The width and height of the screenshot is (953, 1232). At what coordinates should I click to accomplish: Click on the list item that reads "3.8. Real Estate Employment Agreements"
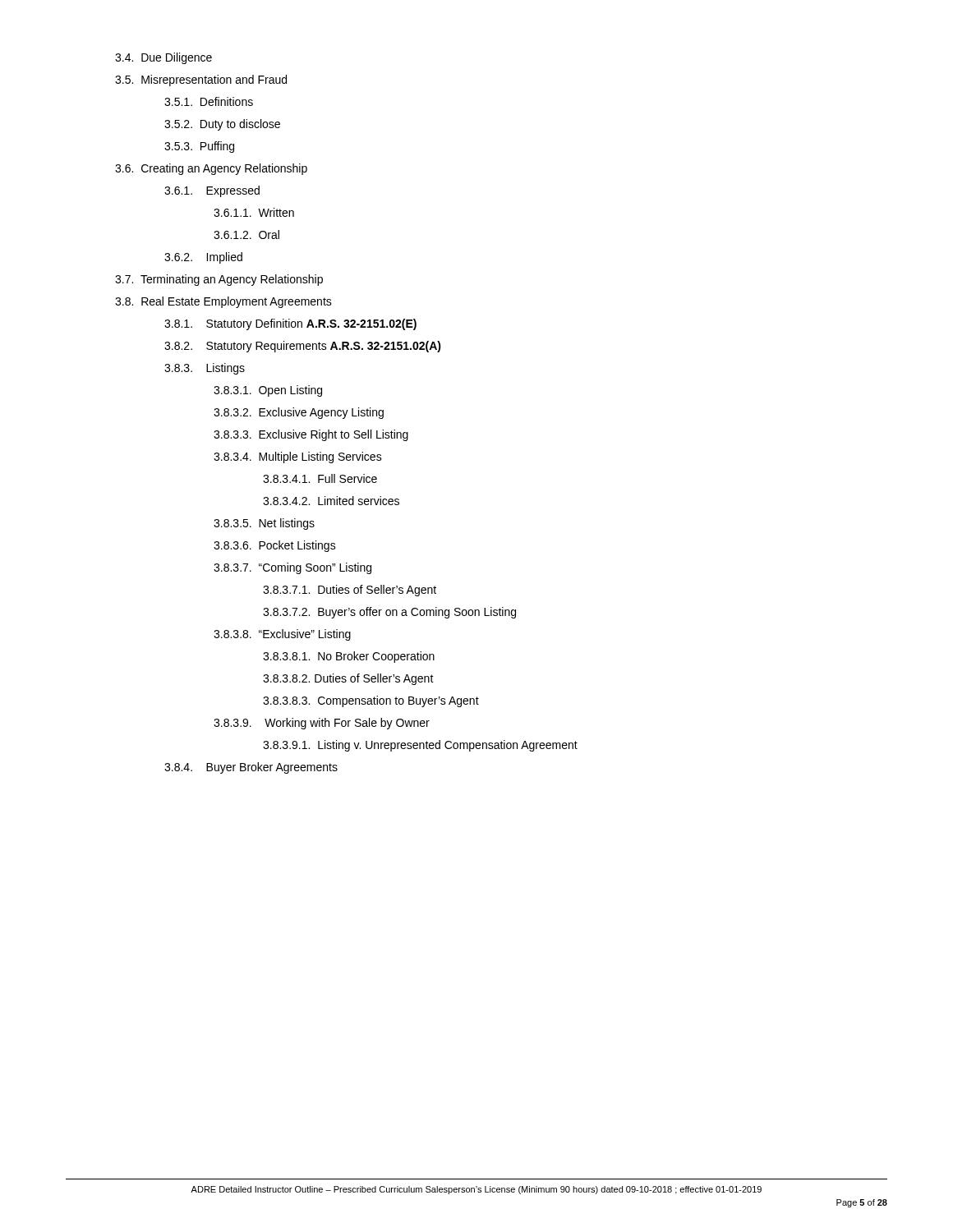(223, 301)
